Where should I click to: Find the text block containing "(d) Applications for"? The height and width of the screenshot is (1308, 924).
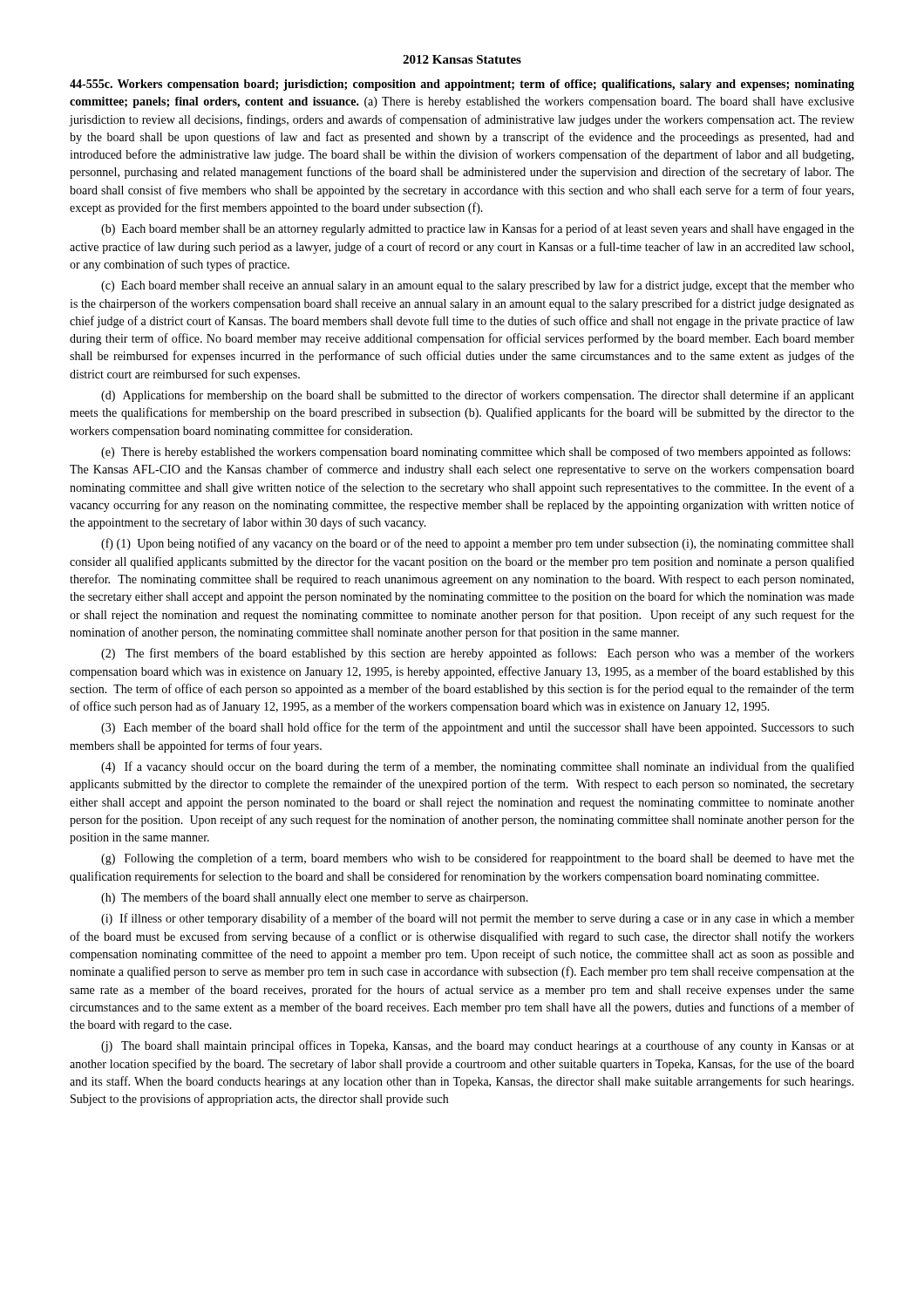click(x=462, y=413)
